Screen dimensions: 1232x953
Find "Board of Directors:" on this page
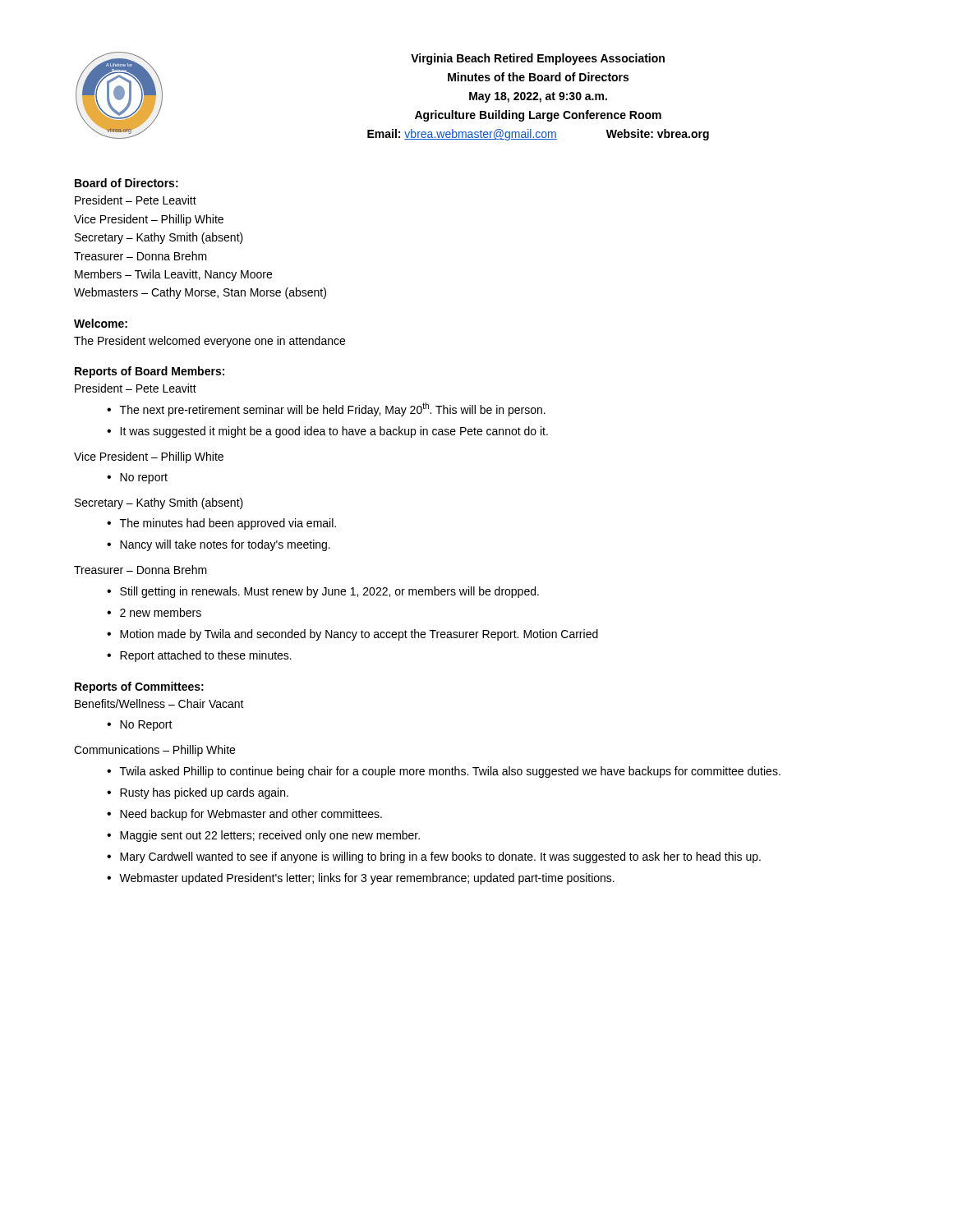[126, 184]
